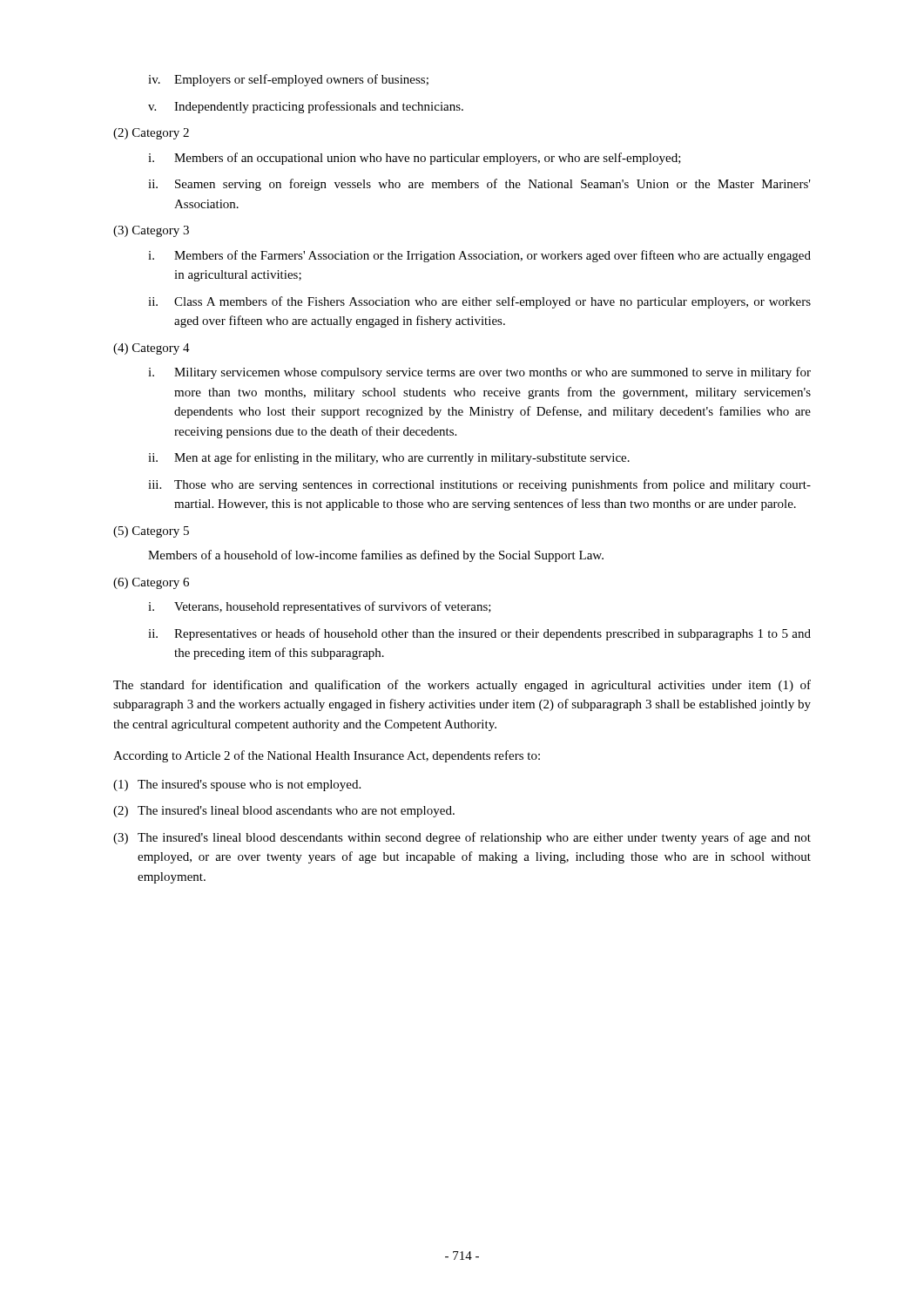Image resolution: width=924 pixels, height=1307 pixels.
Task: Click on the text starting "v. Independently practicing professionals and technicians."
Action: click(306, 107)
